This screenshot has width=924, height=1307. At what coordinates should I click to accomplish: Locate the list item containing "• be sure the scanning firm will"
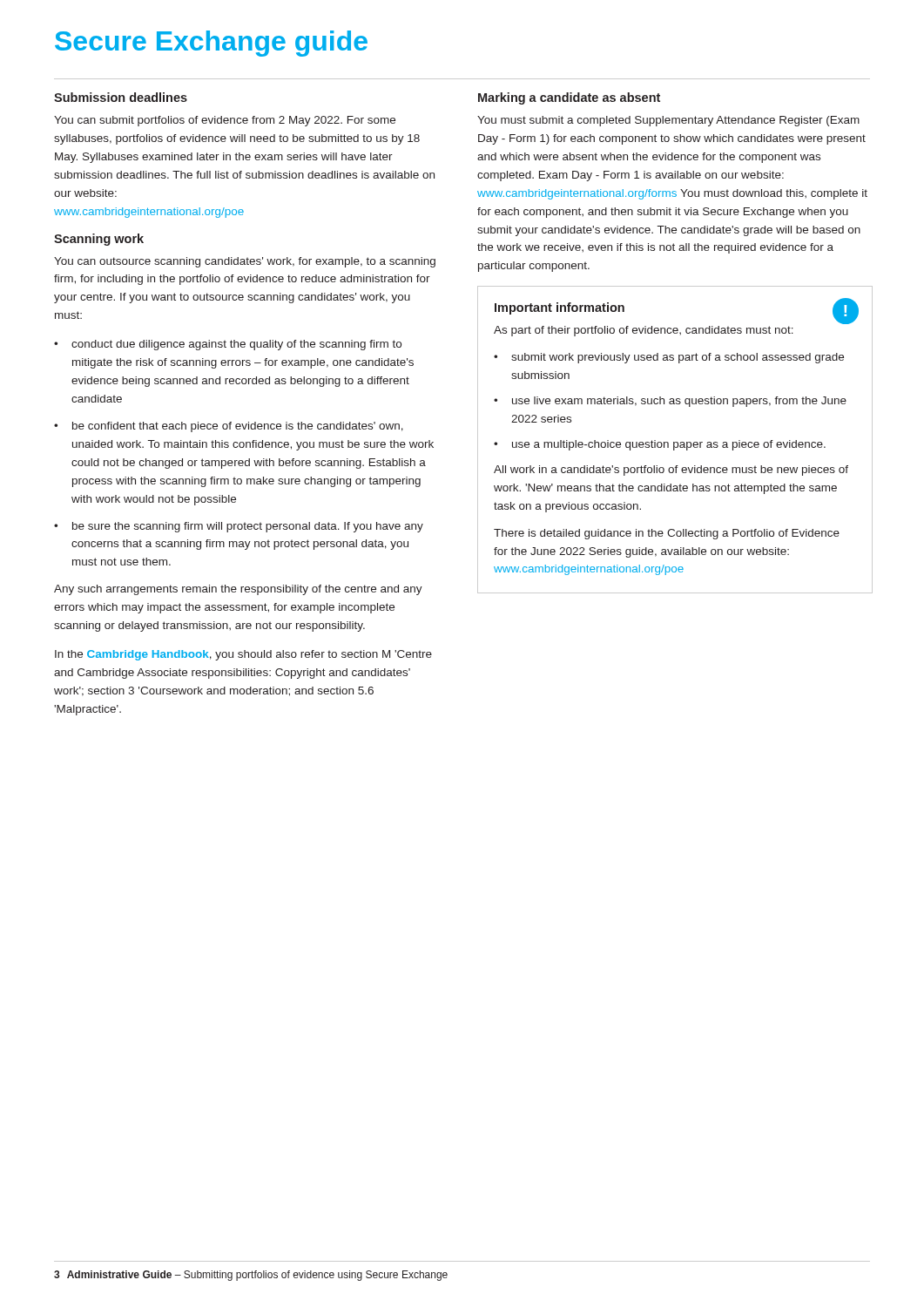[246, 544]
